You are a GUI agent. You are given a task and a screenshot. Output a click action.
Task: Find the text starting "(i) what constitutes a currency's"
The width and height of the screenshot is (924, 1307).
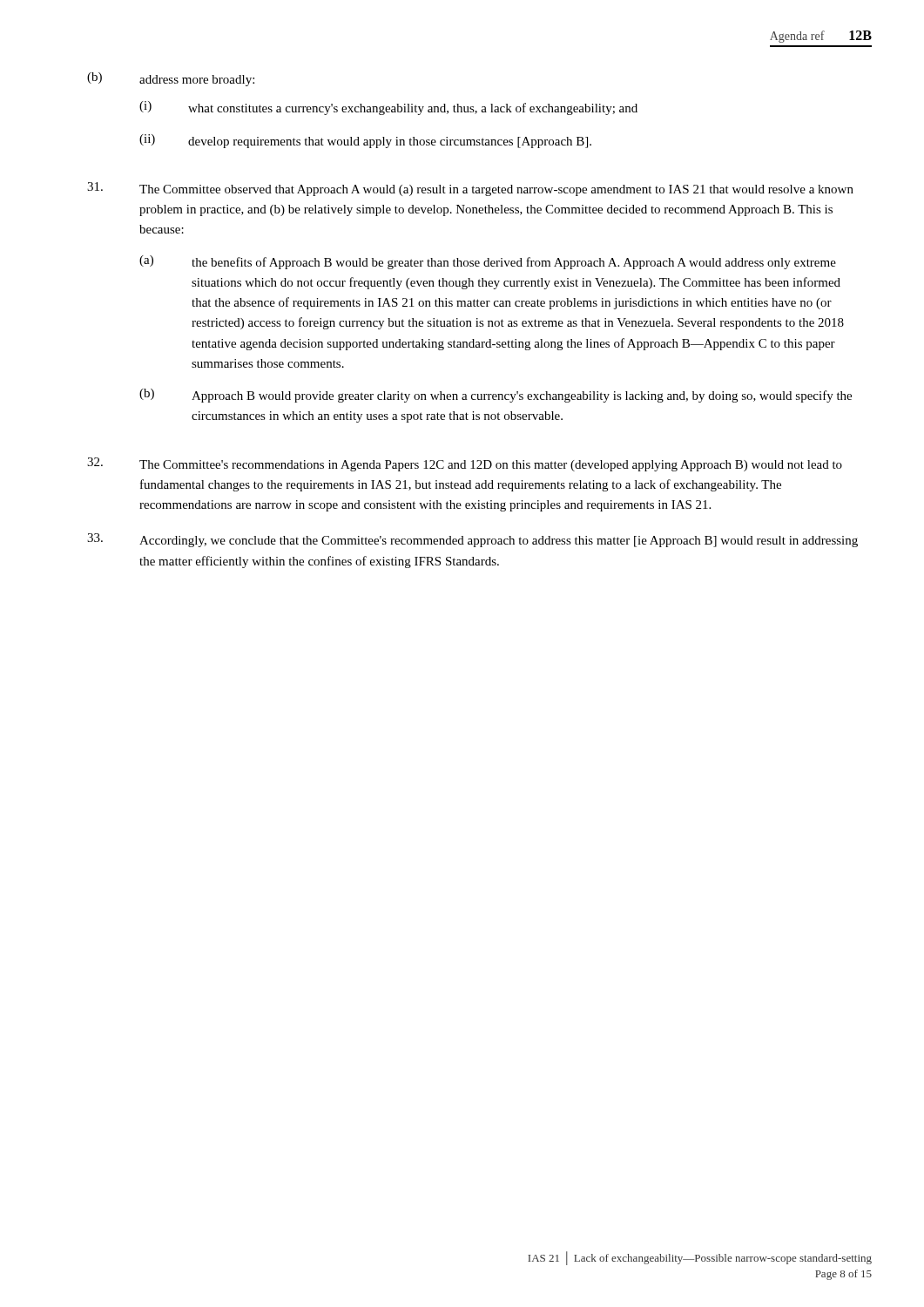[389, 109]
